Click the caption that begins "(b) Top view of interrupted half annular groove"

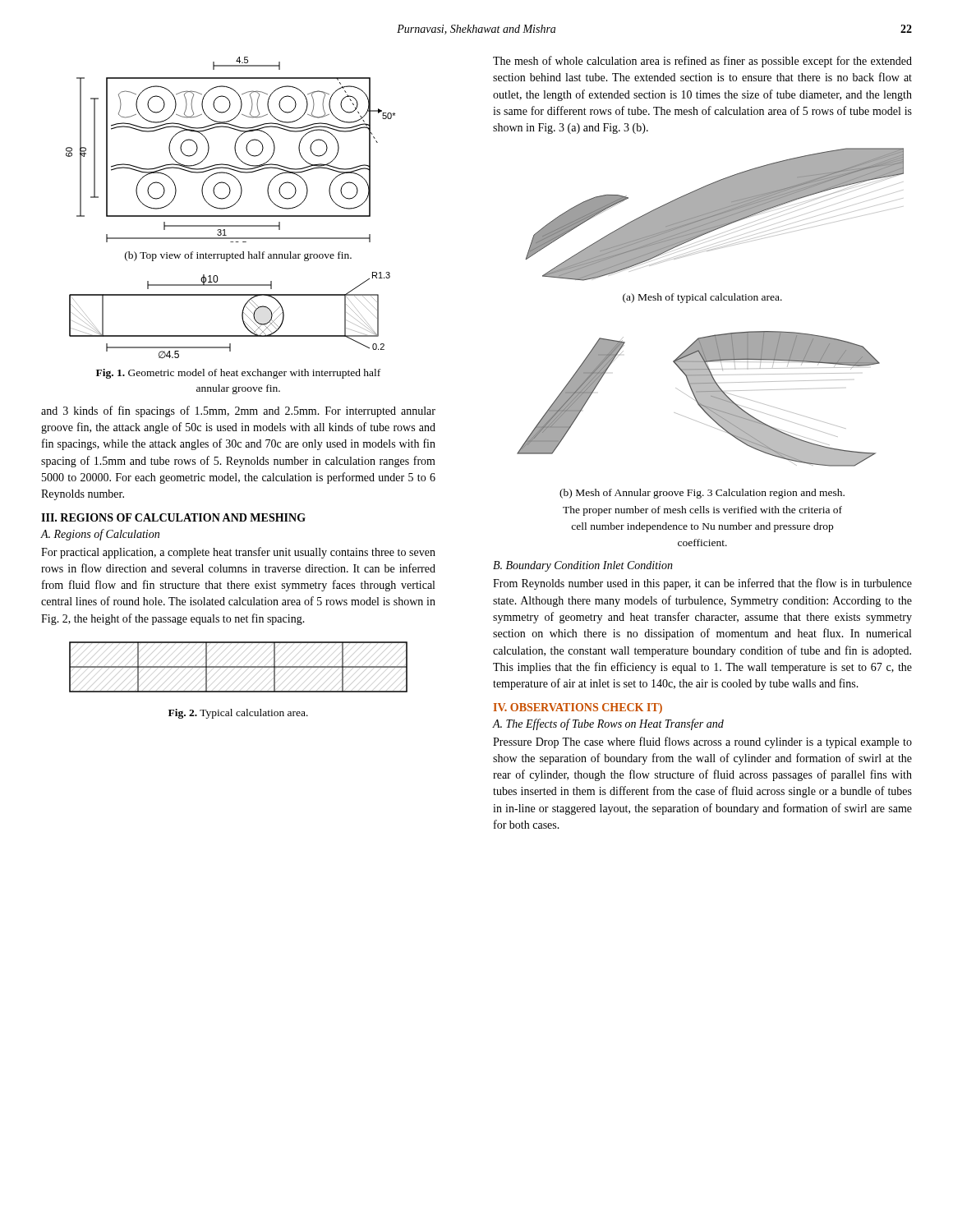pyautogui.click(x=238, y=255)
